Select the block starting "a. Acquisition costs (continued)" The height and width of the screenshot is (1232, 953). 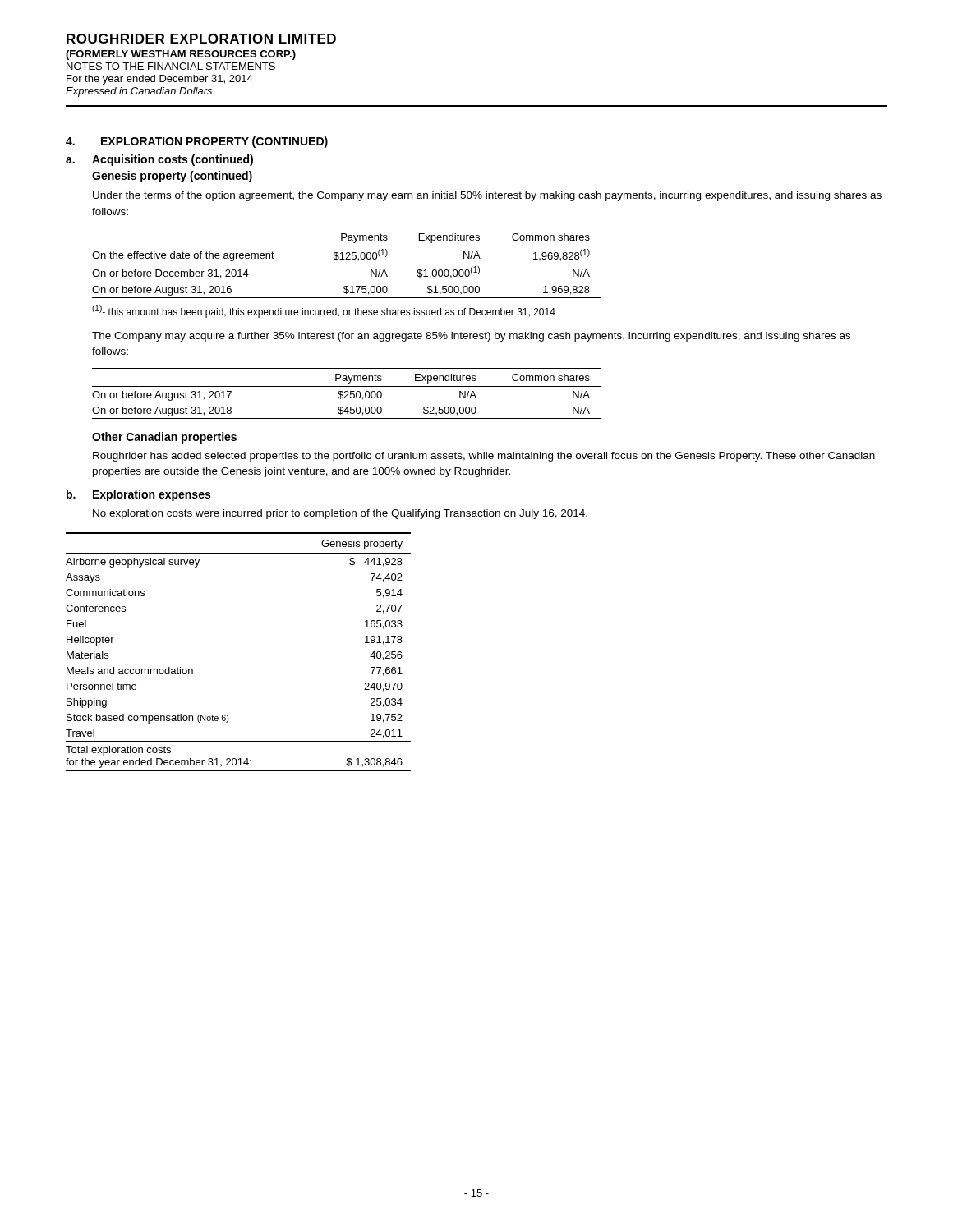click(x=160, y=159)
